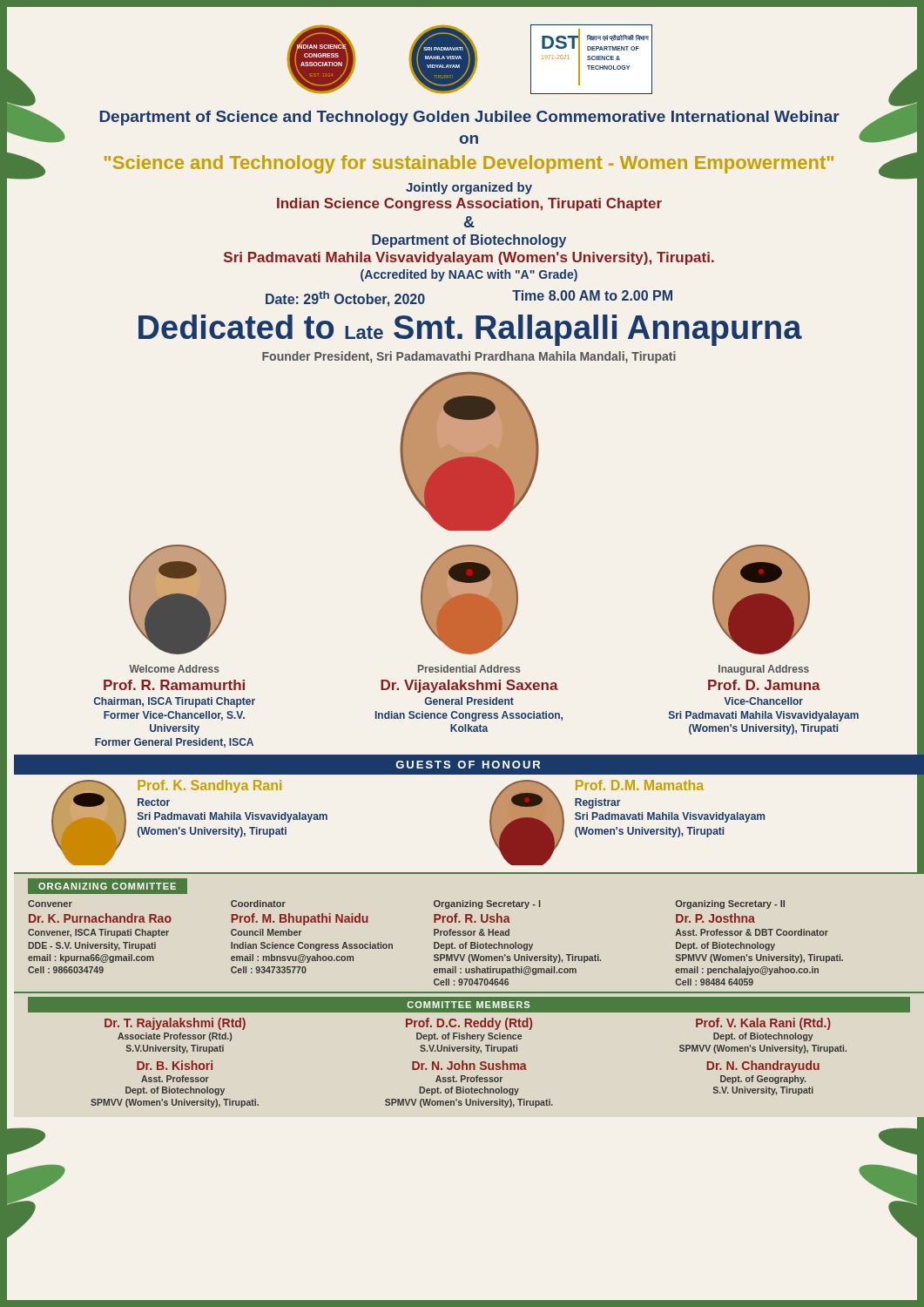Select the text block that reads "Founder President, Sri Padamavathi"
924x1307 pixels.
pos(469,357)
